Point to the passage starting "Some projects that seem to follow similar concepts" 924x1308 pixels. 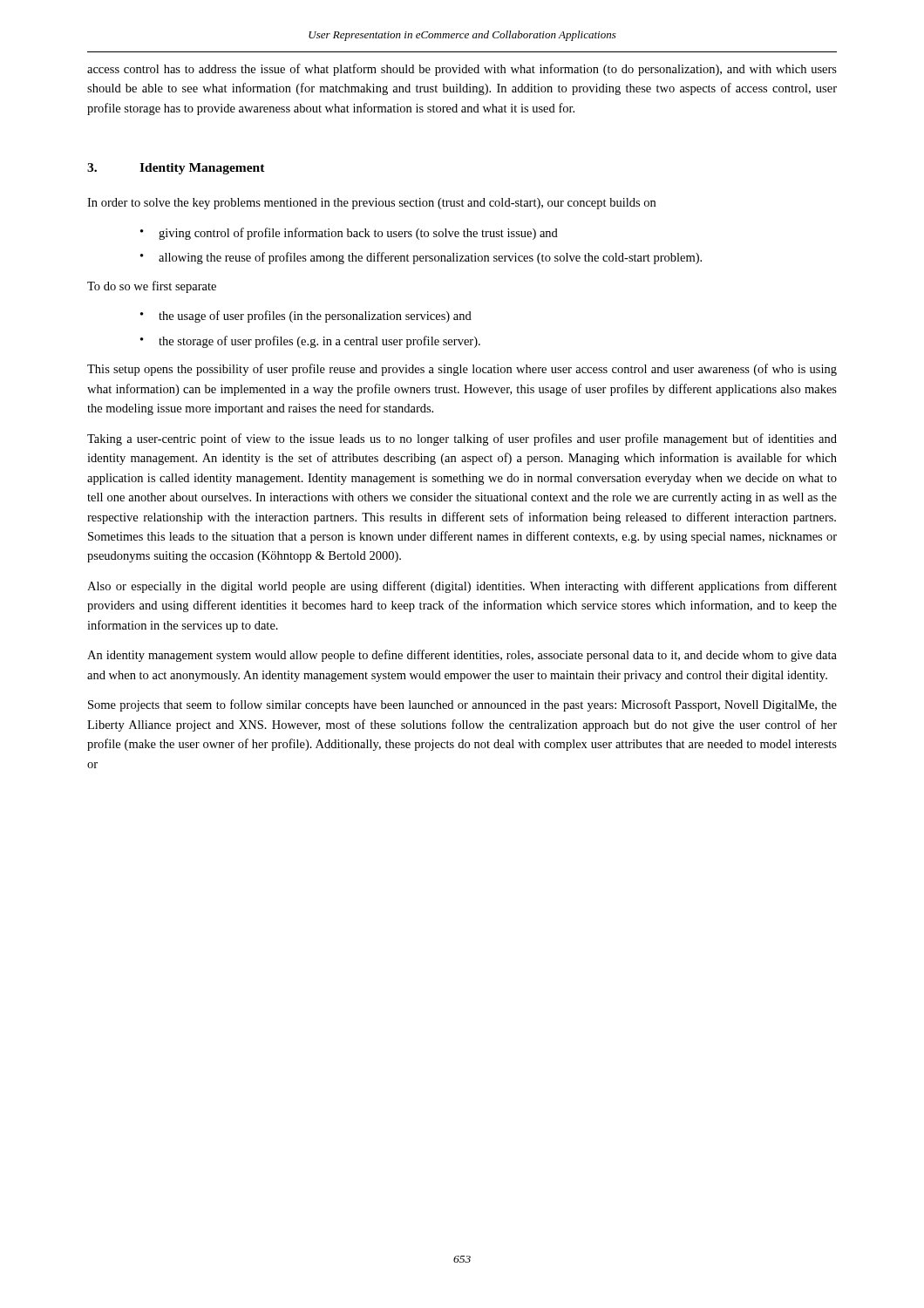pos(462,734)
